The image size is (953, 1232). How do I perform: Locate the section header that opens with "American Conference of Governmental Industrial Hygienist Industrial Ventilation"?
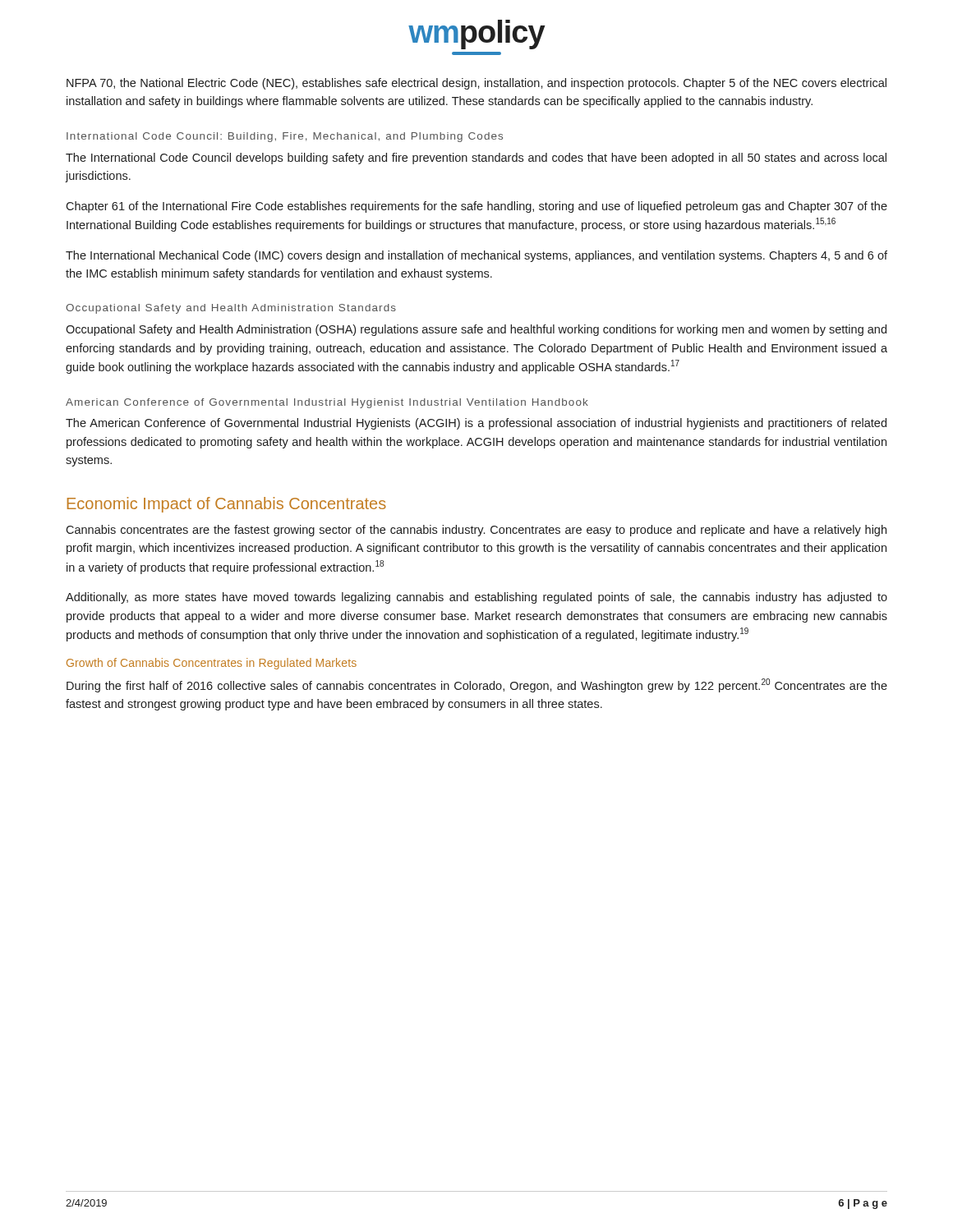coord(327,402)
